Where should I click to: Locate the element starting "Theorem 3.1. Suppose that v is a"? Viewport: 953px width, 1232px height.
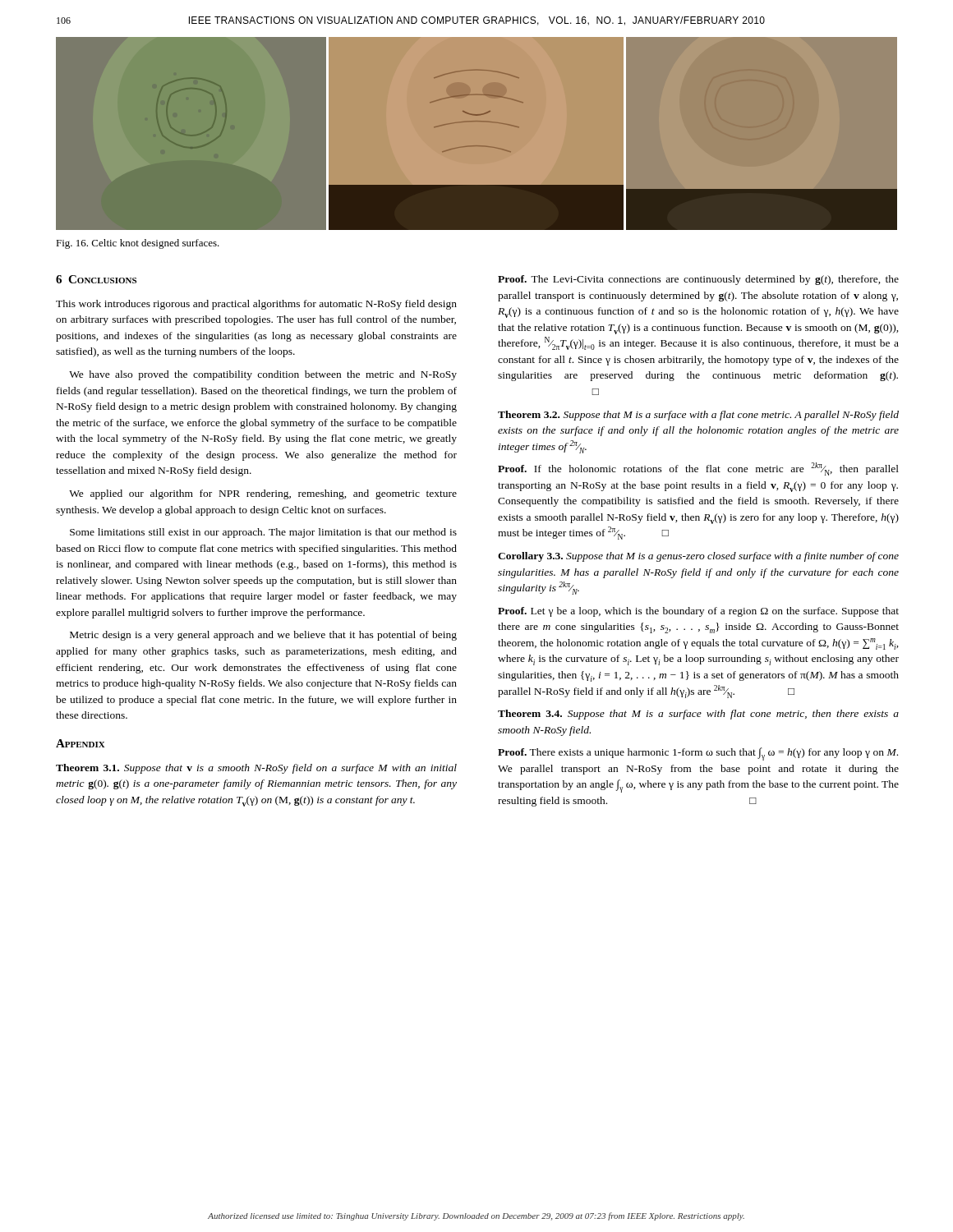(256, 783)
